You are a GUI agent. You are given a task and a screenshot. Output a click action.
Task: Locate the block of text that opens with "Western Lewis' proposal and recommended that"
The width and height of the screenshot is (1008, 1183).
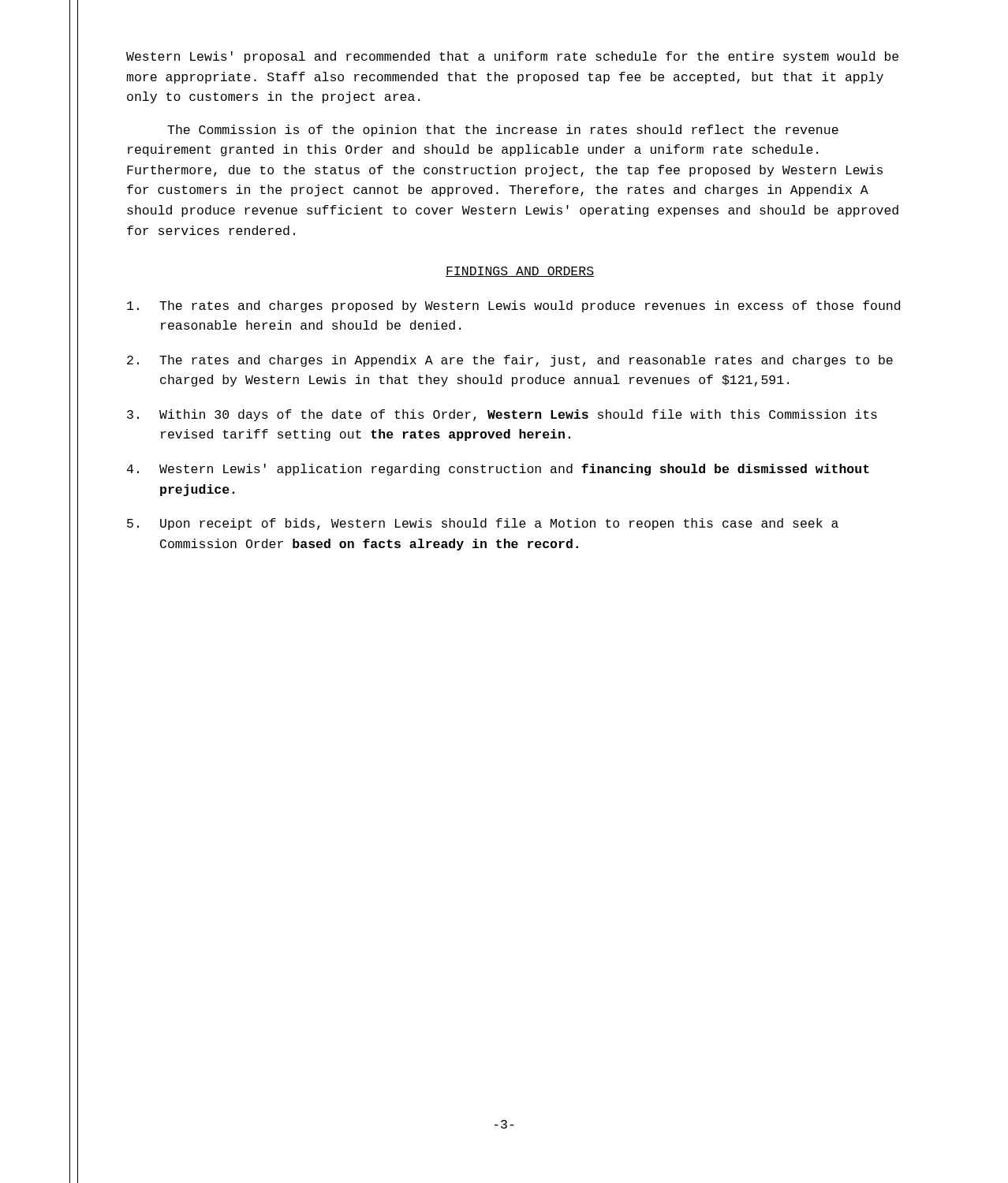520,78
